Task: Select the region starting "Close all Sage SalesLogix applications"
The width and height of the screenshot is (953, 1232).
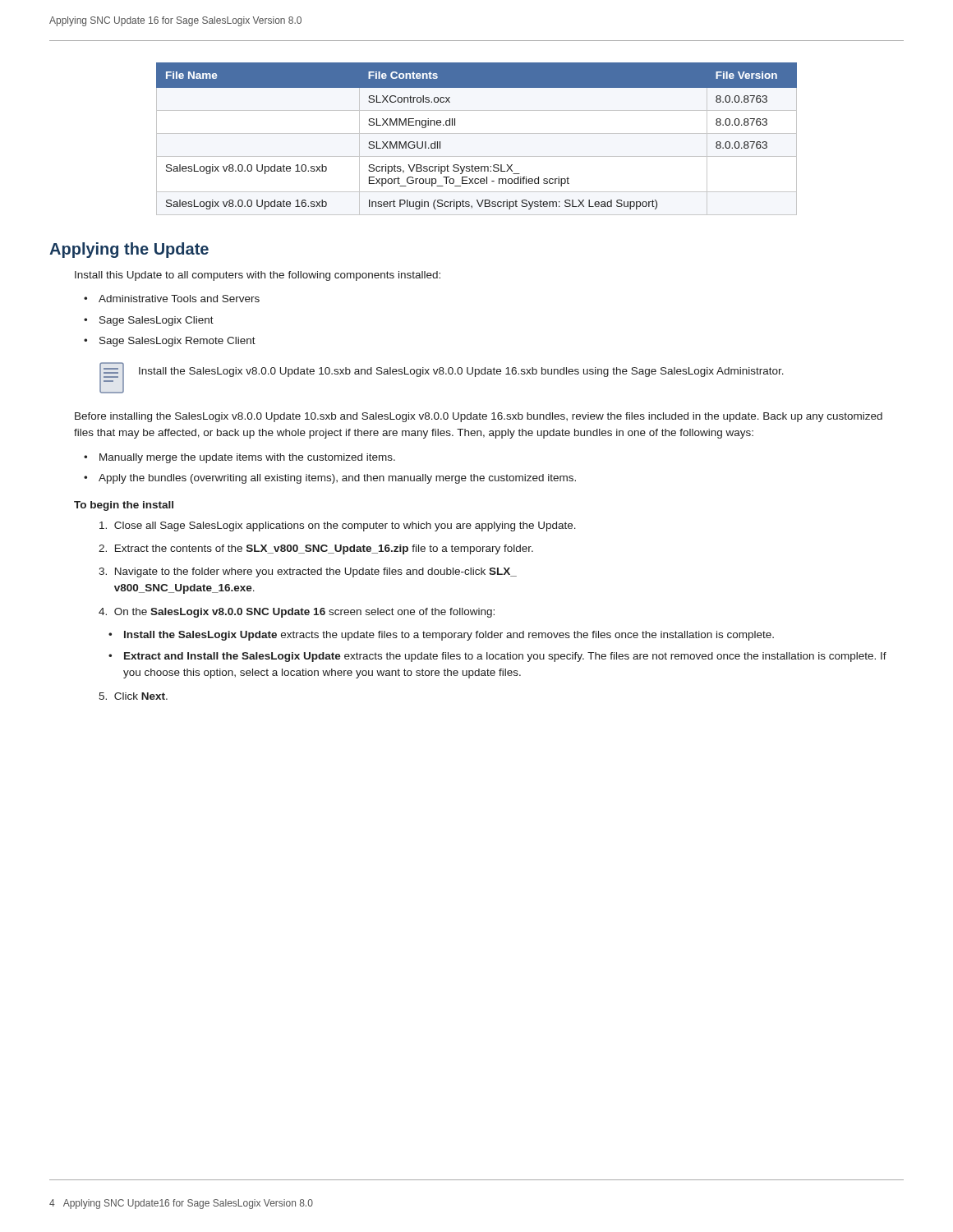Action: click(337, 525)
